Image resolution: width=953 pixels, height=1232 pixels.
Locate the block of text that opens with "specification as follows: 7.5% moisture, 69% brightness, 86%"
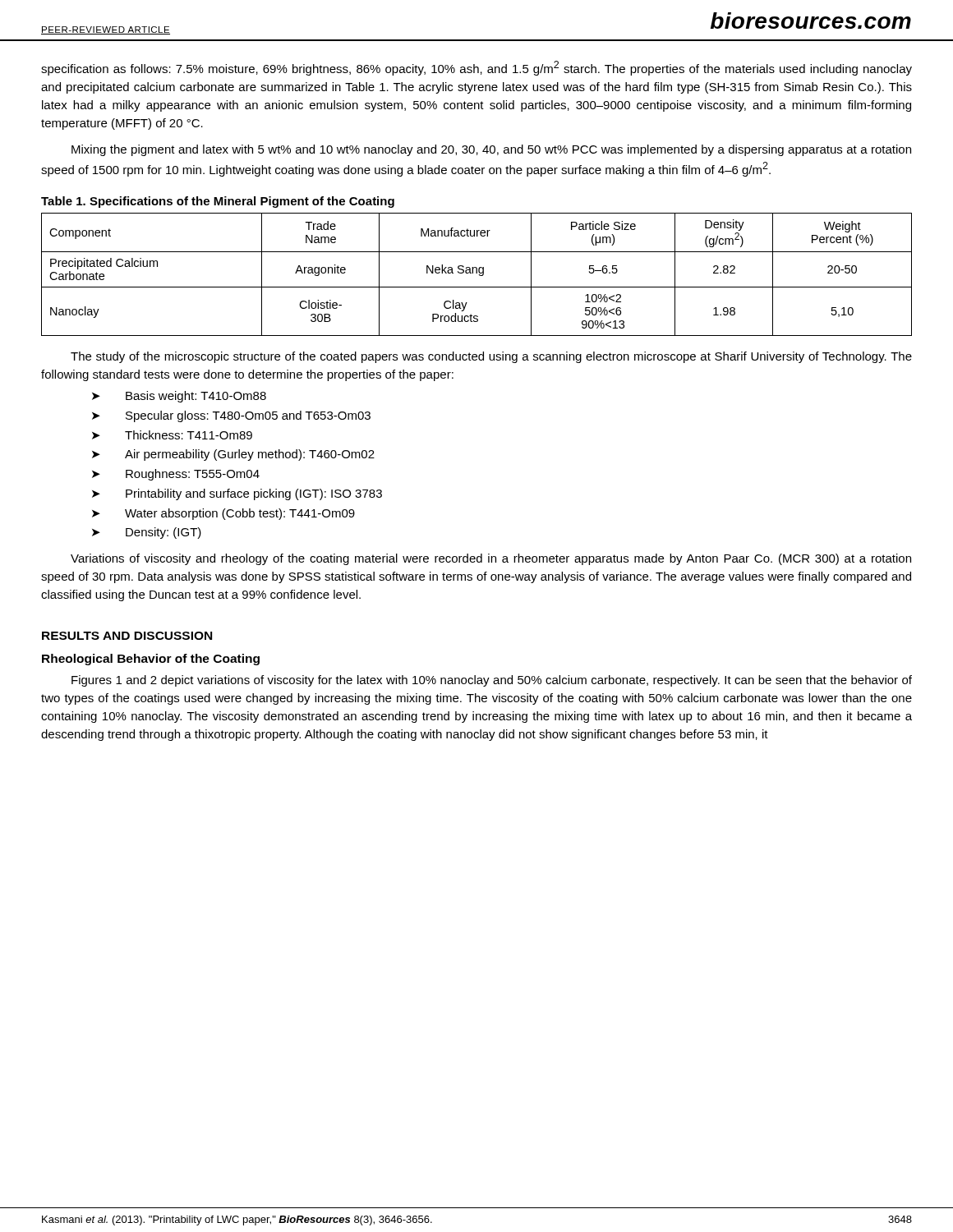point(476,95)
